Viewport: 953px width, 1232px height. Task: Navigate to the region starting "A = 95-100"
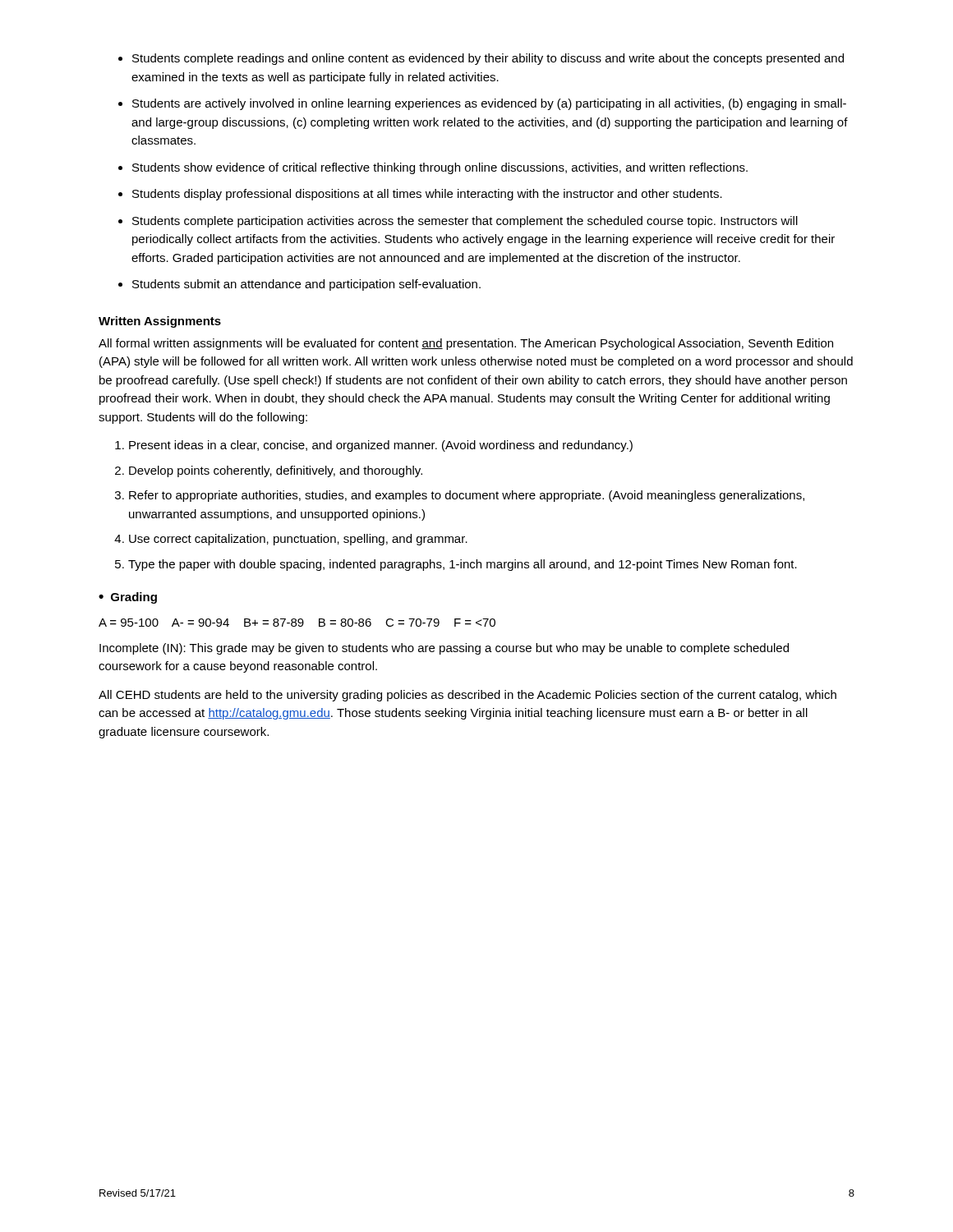pos(297,622)
